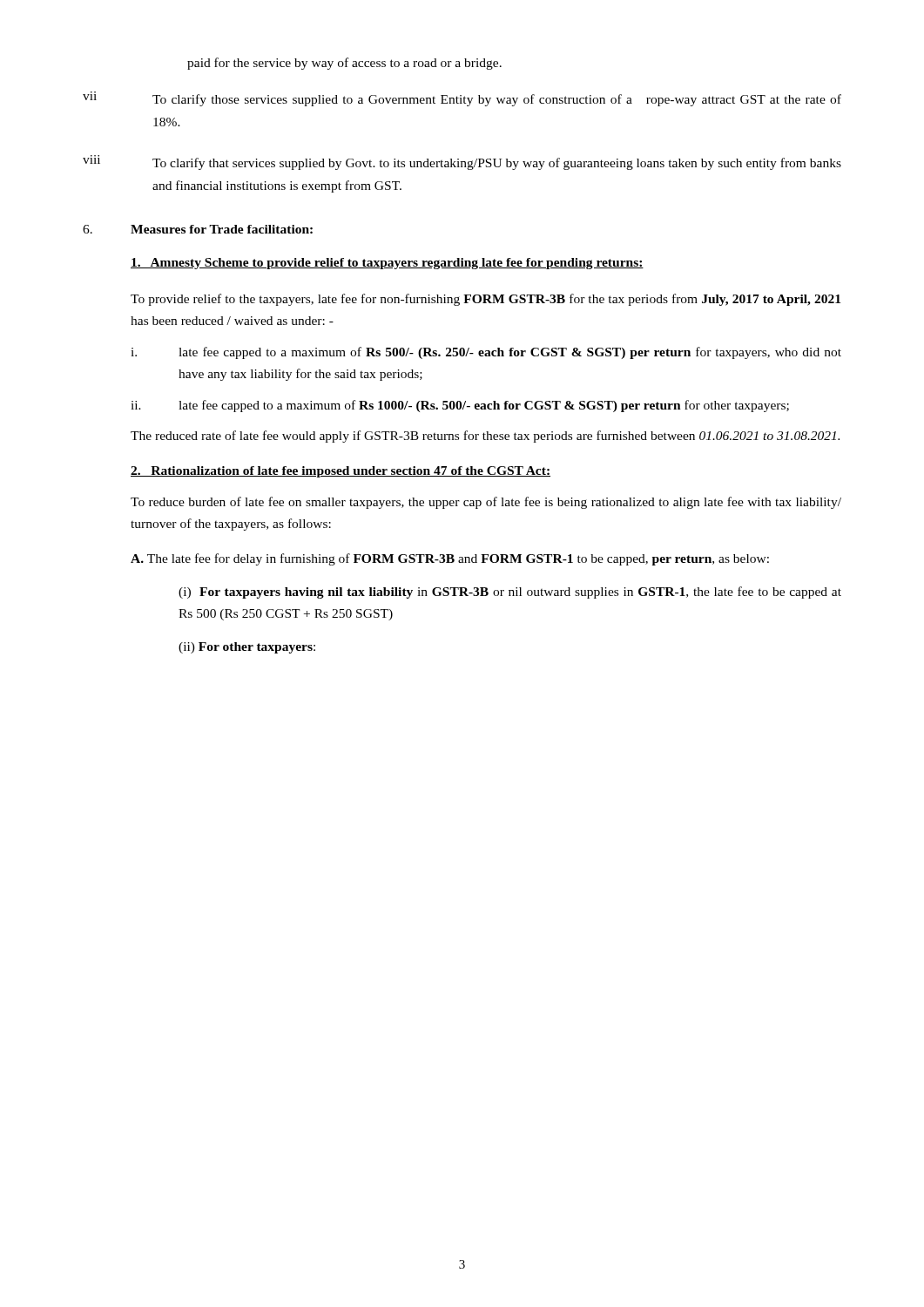
Task: Point to "(ii) For other taxpayers:"
Action: [247, 646]
